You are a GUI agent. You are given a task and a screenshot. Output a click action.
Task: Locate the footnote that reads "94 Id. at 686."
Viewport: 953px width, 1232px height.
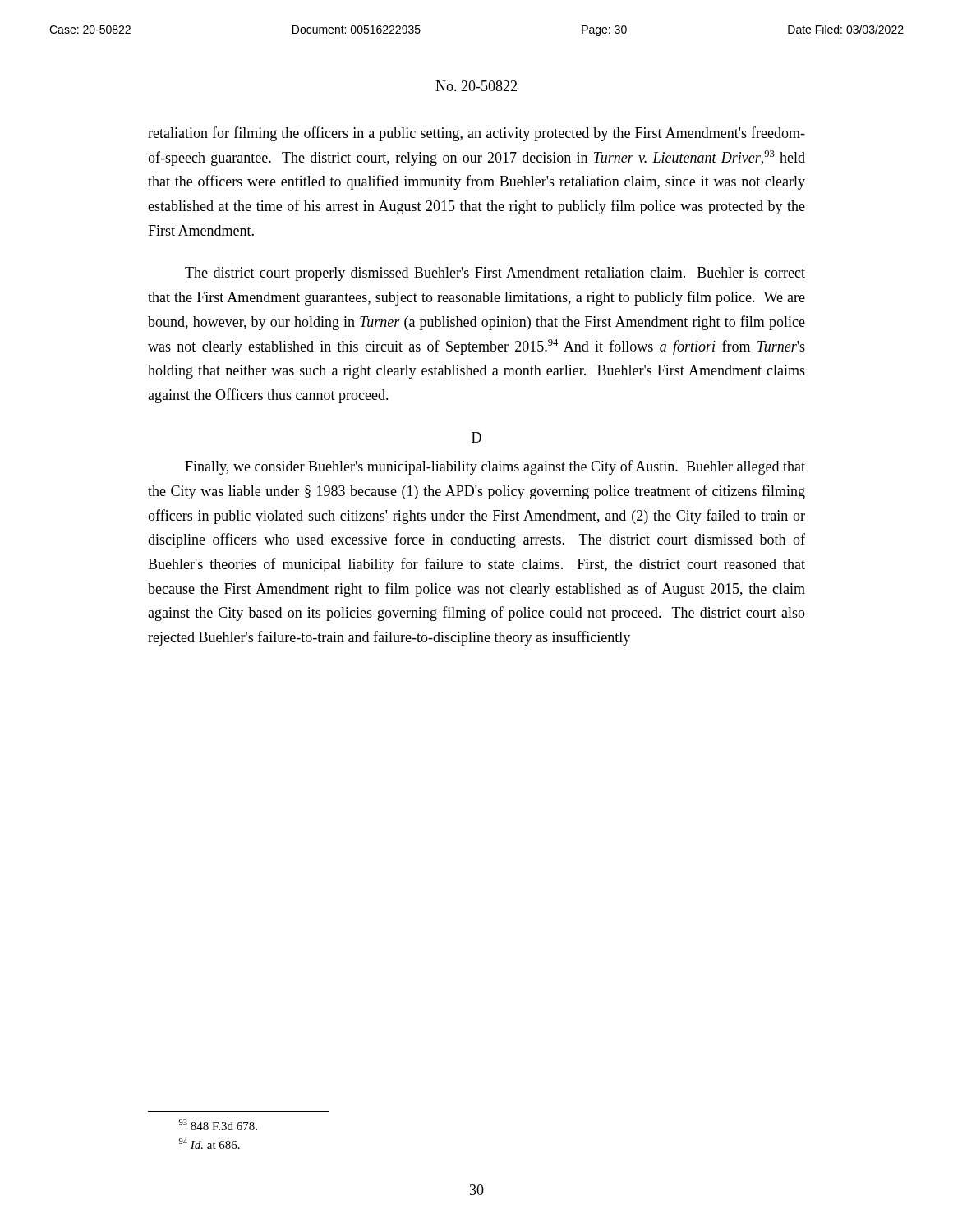210,1144
